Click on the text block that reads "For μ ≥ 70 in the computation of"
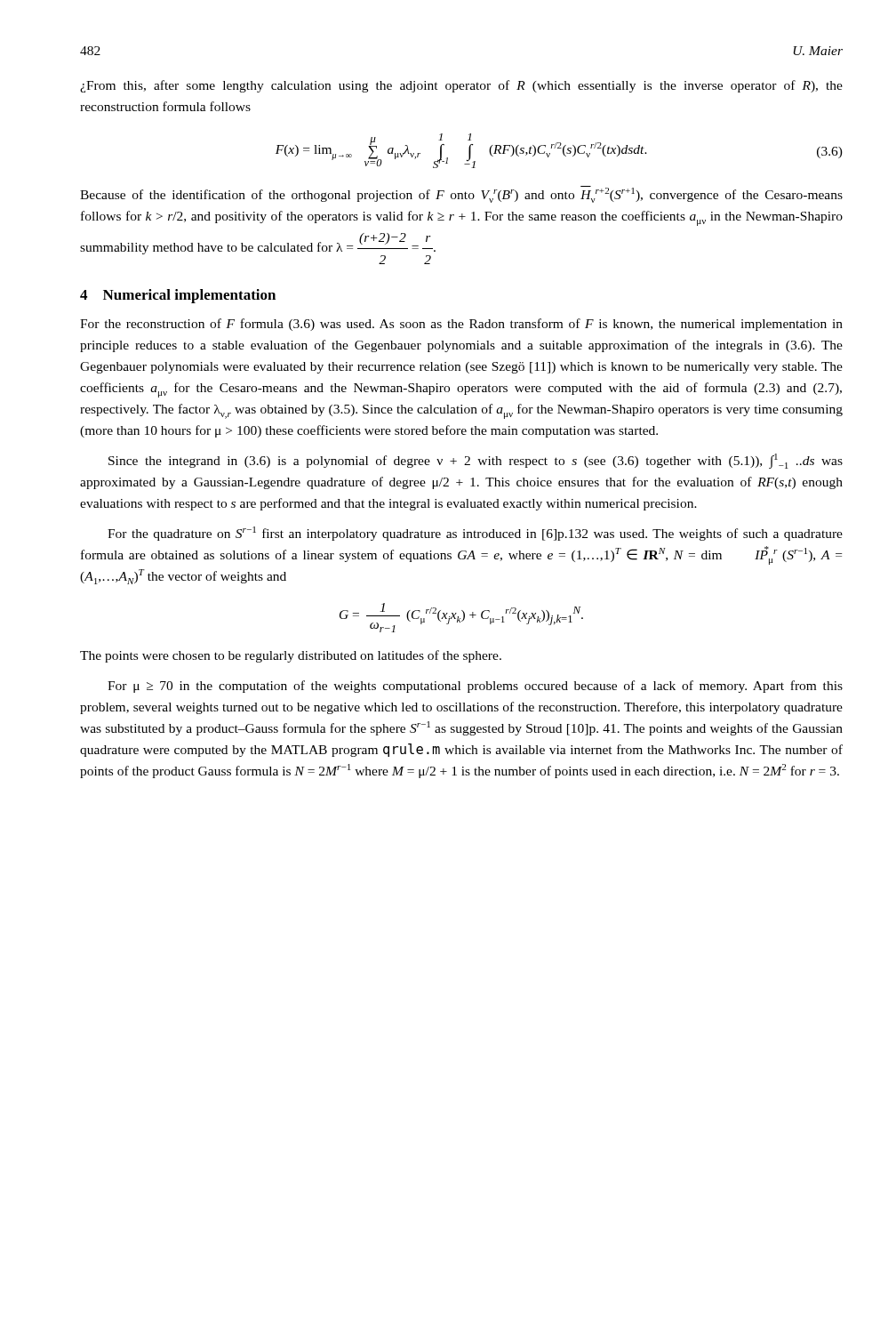The height and width of the screenshot is (1334, 896). point(461,729)
